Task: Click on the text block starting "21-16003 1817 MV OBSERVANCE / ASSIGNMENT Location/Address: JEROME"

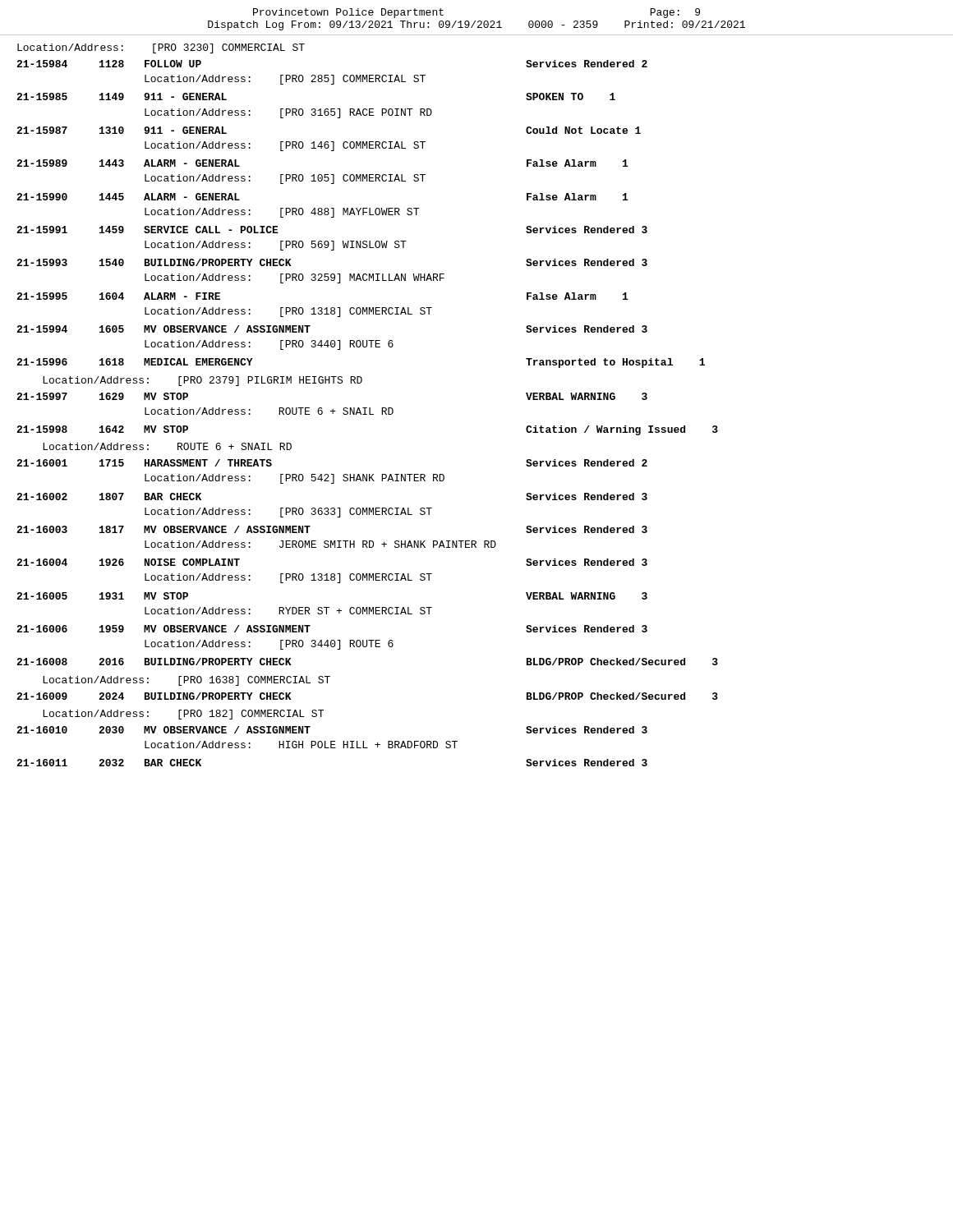Action: (476, 538)
